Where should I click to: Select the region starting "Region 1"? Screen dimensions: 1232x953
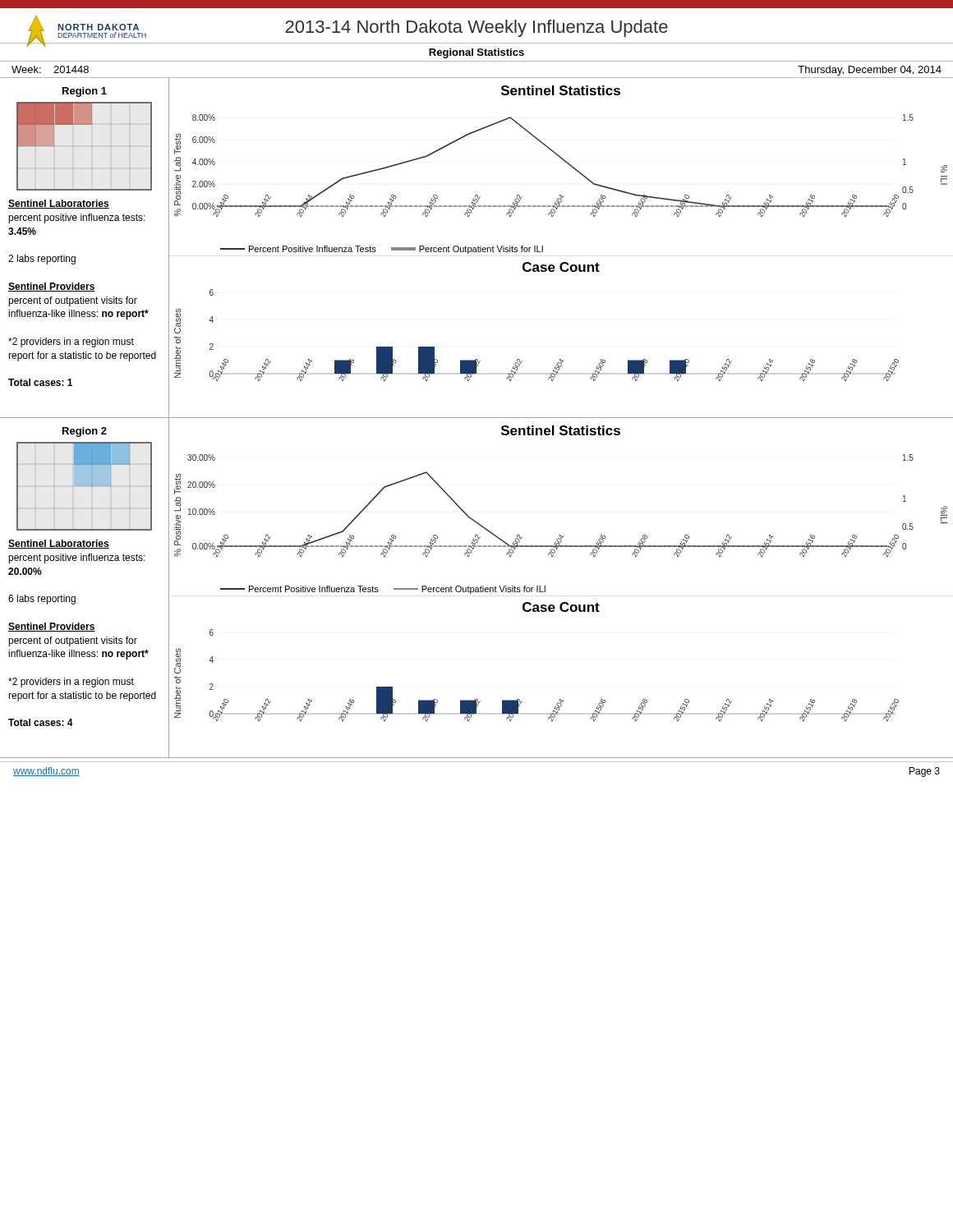(84, 91)
